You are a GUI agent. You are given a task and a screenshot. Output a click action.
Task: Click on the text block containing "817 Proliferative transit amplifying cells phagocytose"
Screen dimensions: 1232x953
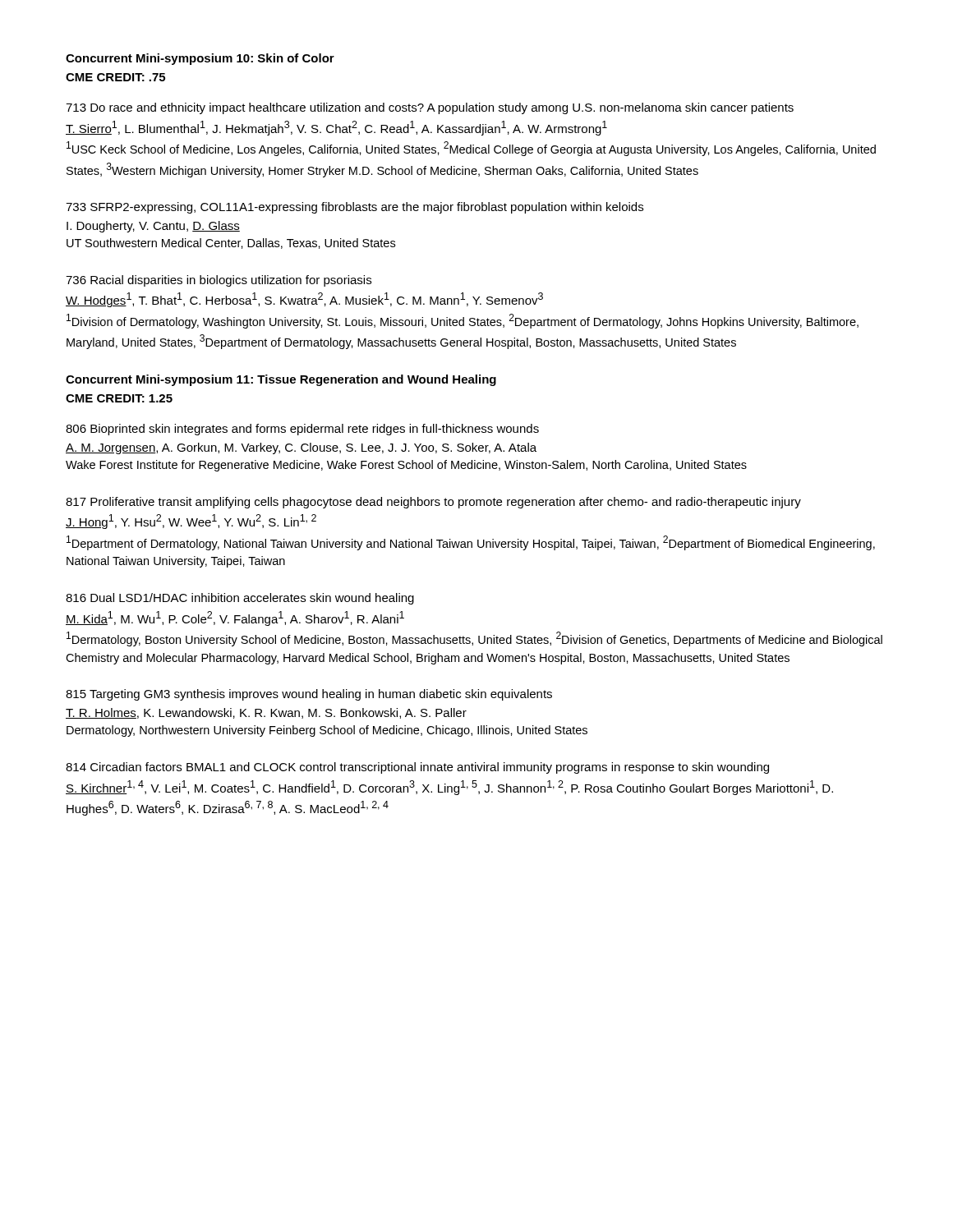(x=476, y=532)
